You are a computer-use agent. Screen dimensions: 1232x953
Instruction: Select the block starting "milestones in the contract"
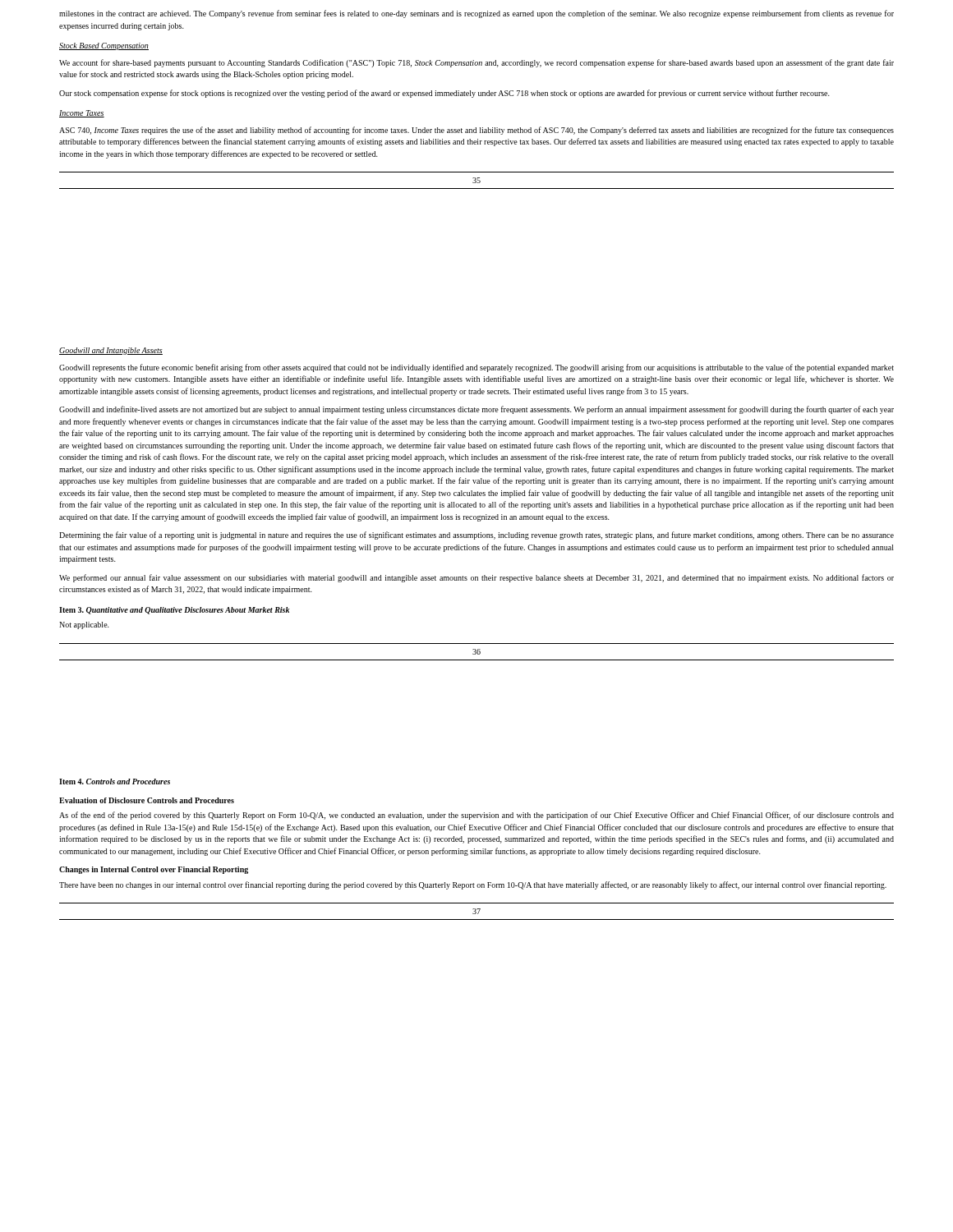tap(476, 20)
